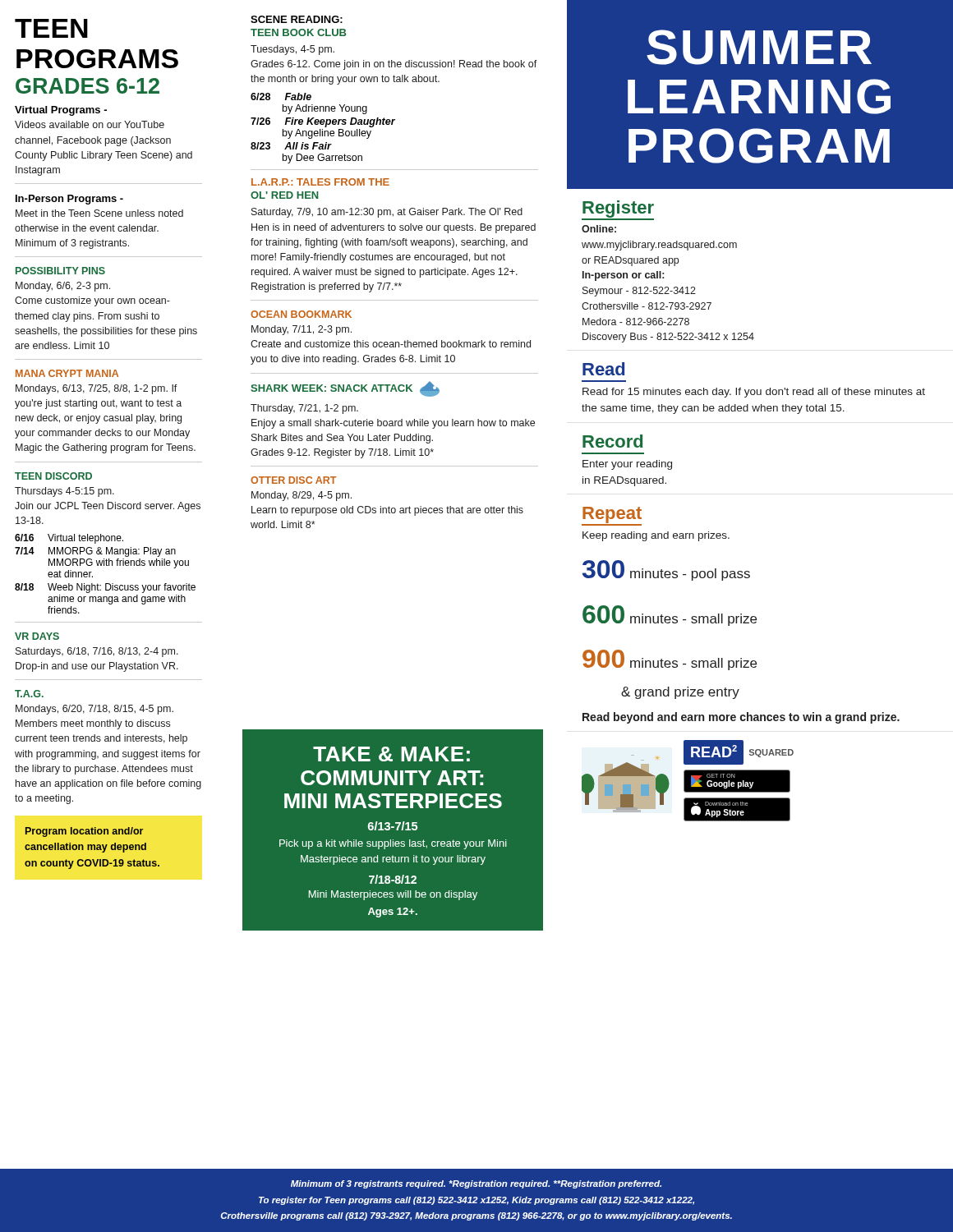The image size is (953, 1232).
Task: Locate the element starting "Mini Masterpieces will be on"
Action: point(393,894)
